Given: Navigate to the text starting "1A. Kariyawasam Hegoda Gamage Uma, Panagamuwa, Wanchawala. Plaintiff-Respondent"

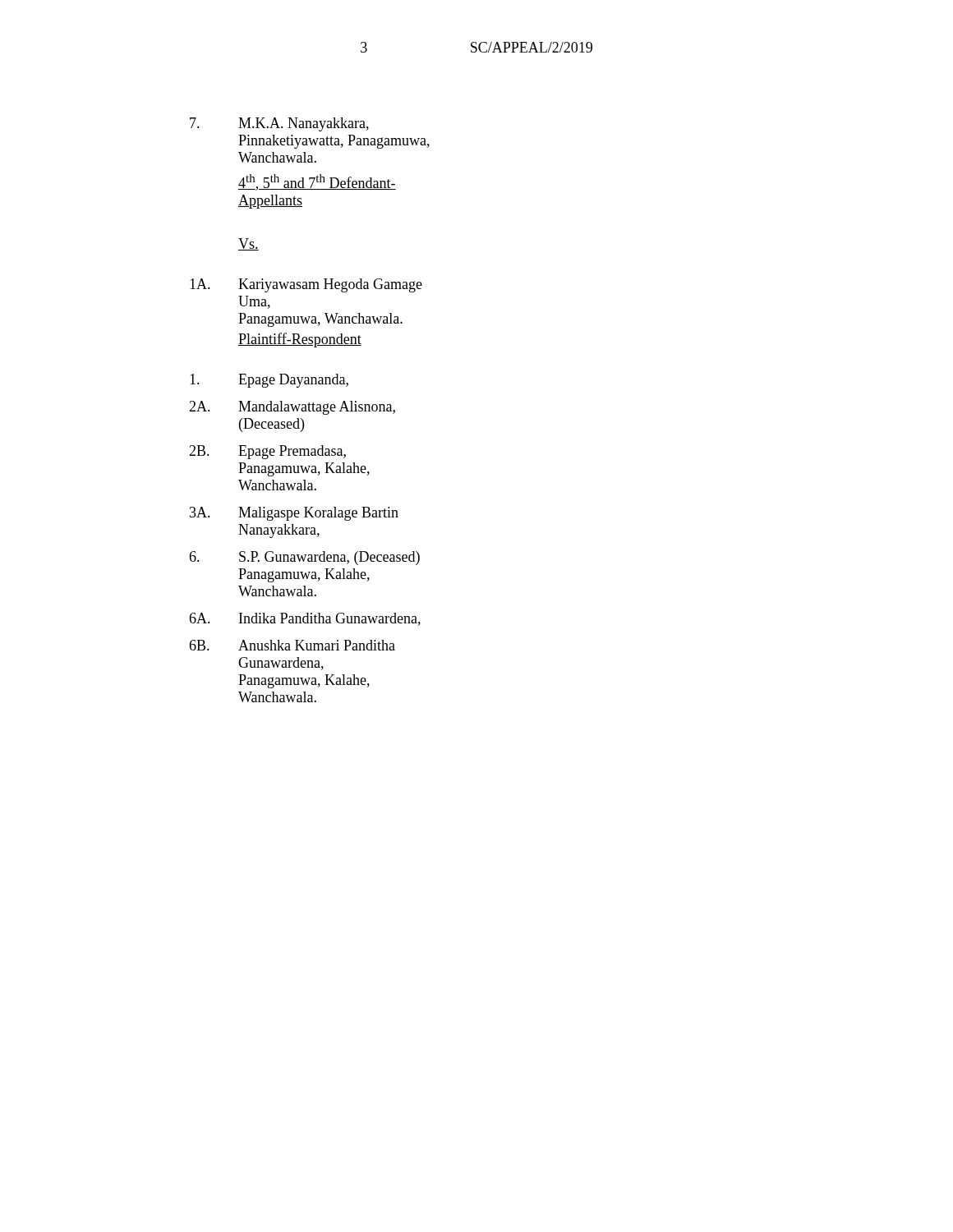Looking at the screenshot, I should point(306,285).
